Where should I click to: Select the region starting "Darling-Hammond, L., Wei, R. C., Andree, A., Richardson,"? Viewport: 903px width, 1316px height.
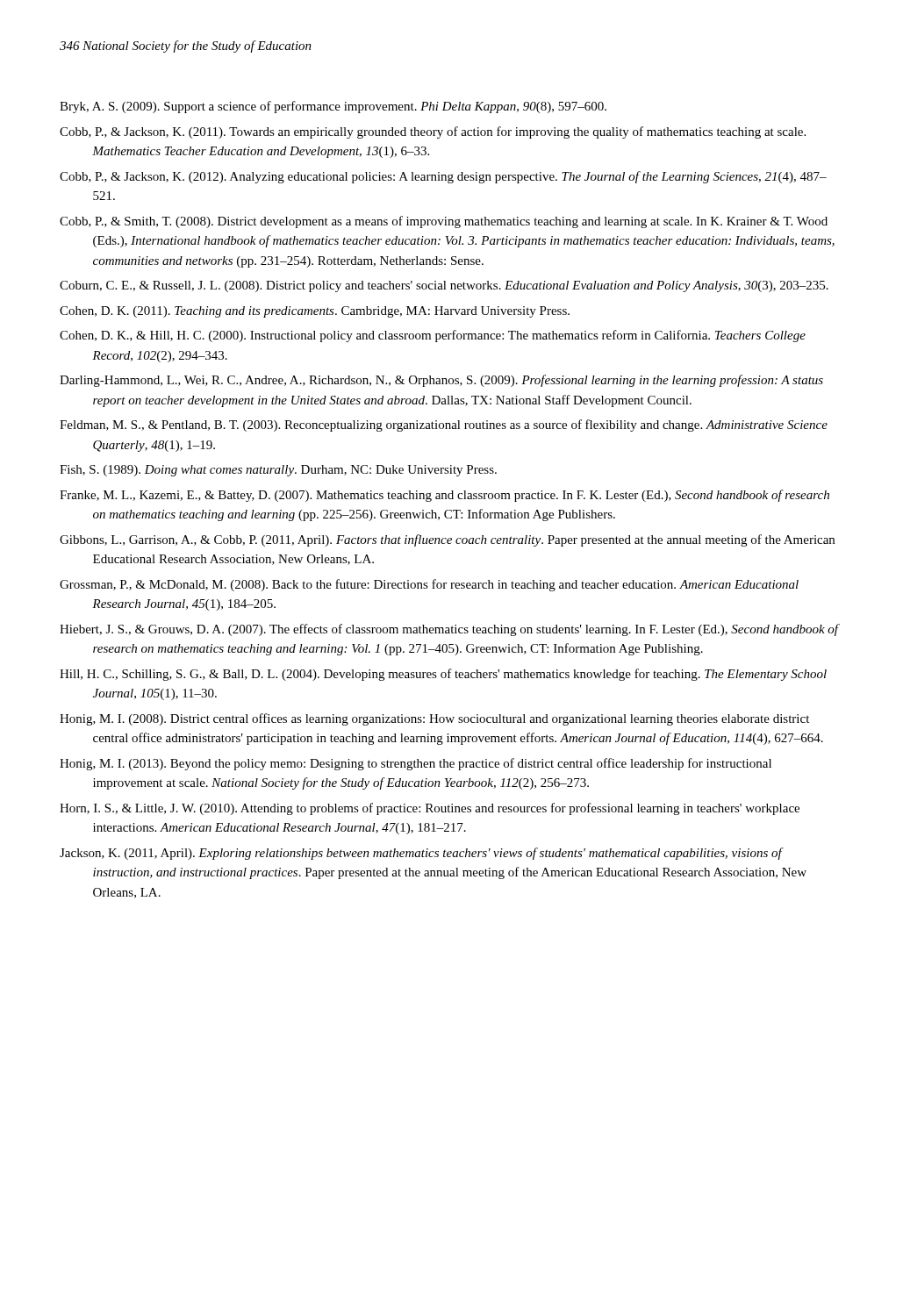(441, 390)
